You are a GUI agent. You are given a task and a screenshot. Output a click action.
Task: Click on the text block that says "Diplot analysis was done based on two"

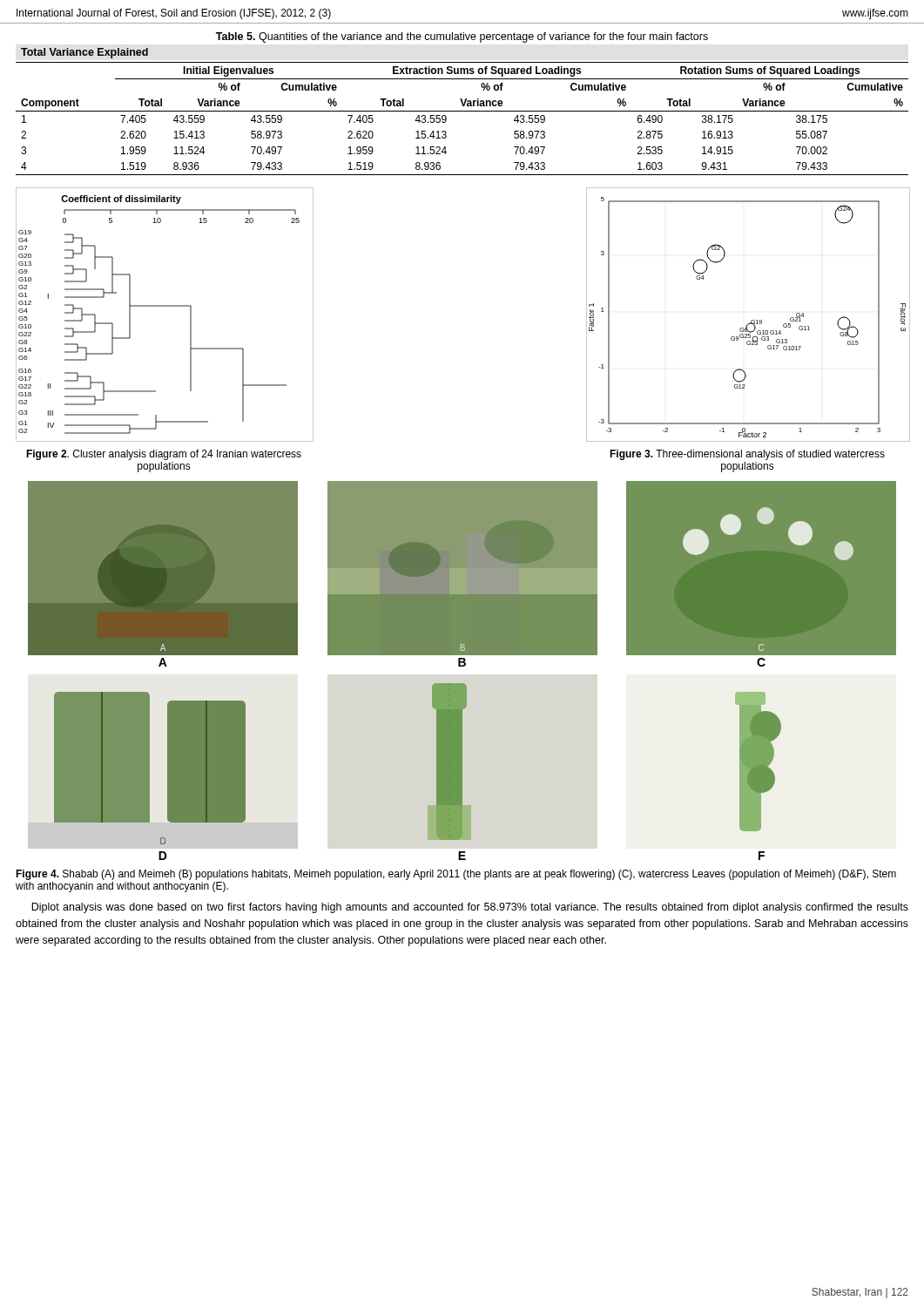tap(462, 923)
